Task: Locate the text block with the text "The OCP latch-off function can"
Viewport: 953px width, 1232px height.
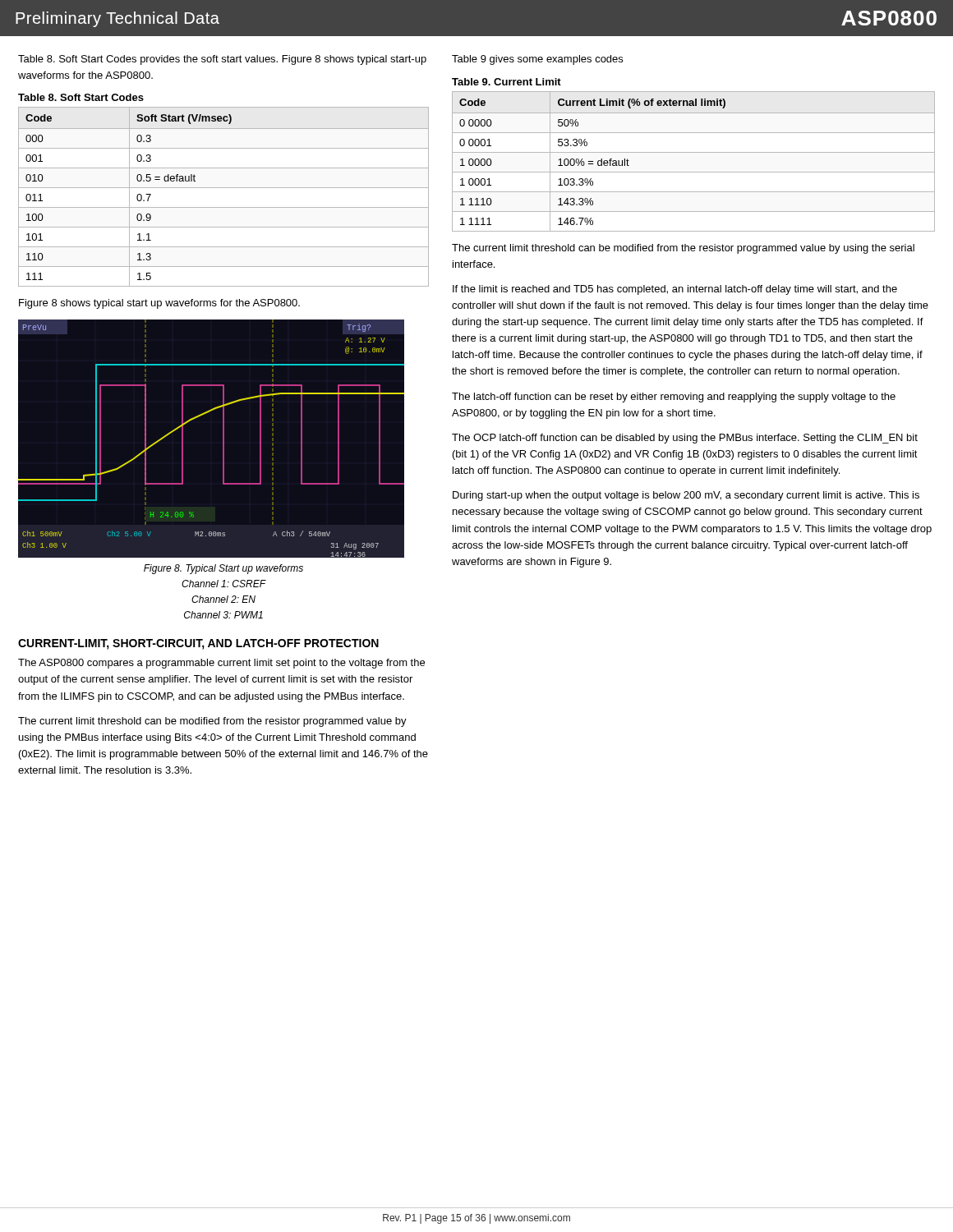Action: 685,454
